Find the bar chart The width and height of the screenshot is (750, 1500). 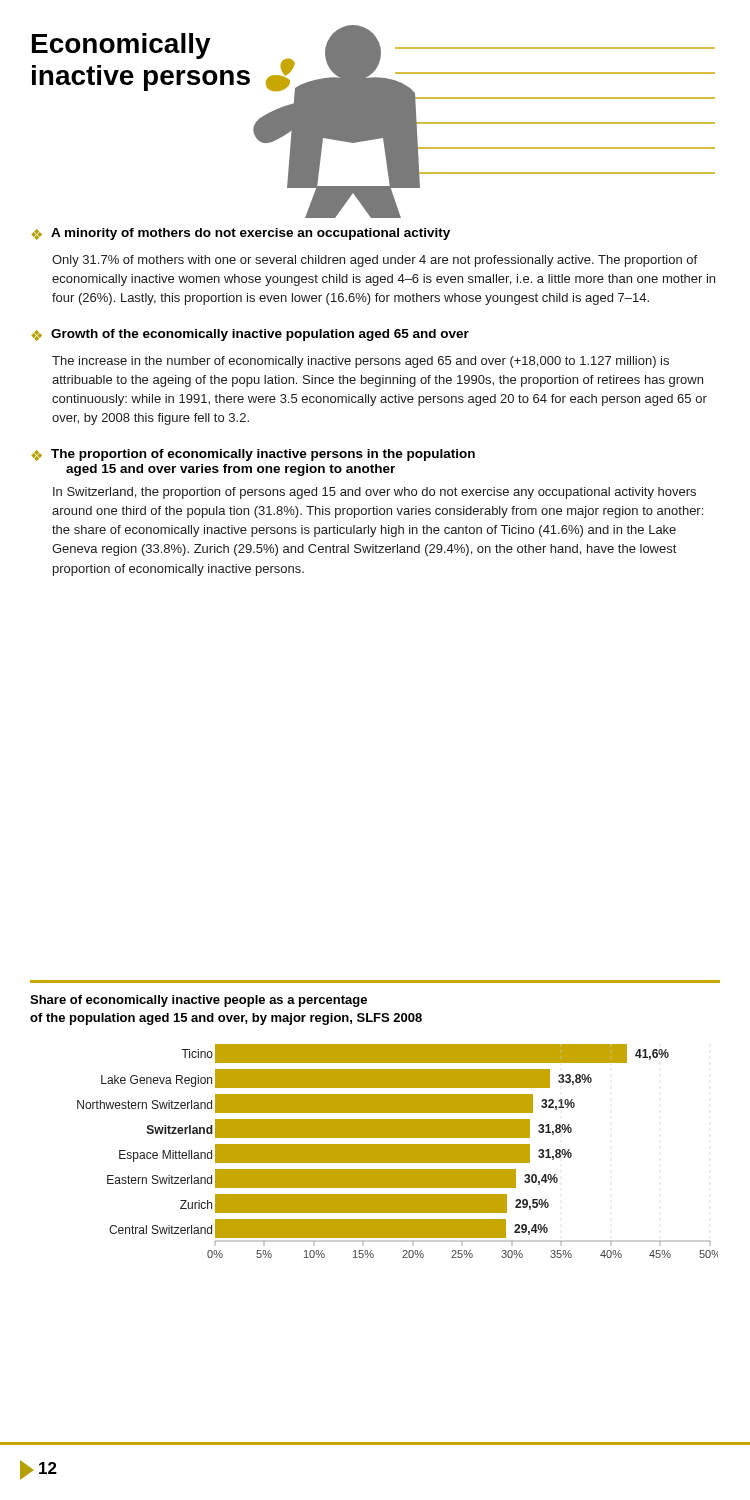(375, 1153)
